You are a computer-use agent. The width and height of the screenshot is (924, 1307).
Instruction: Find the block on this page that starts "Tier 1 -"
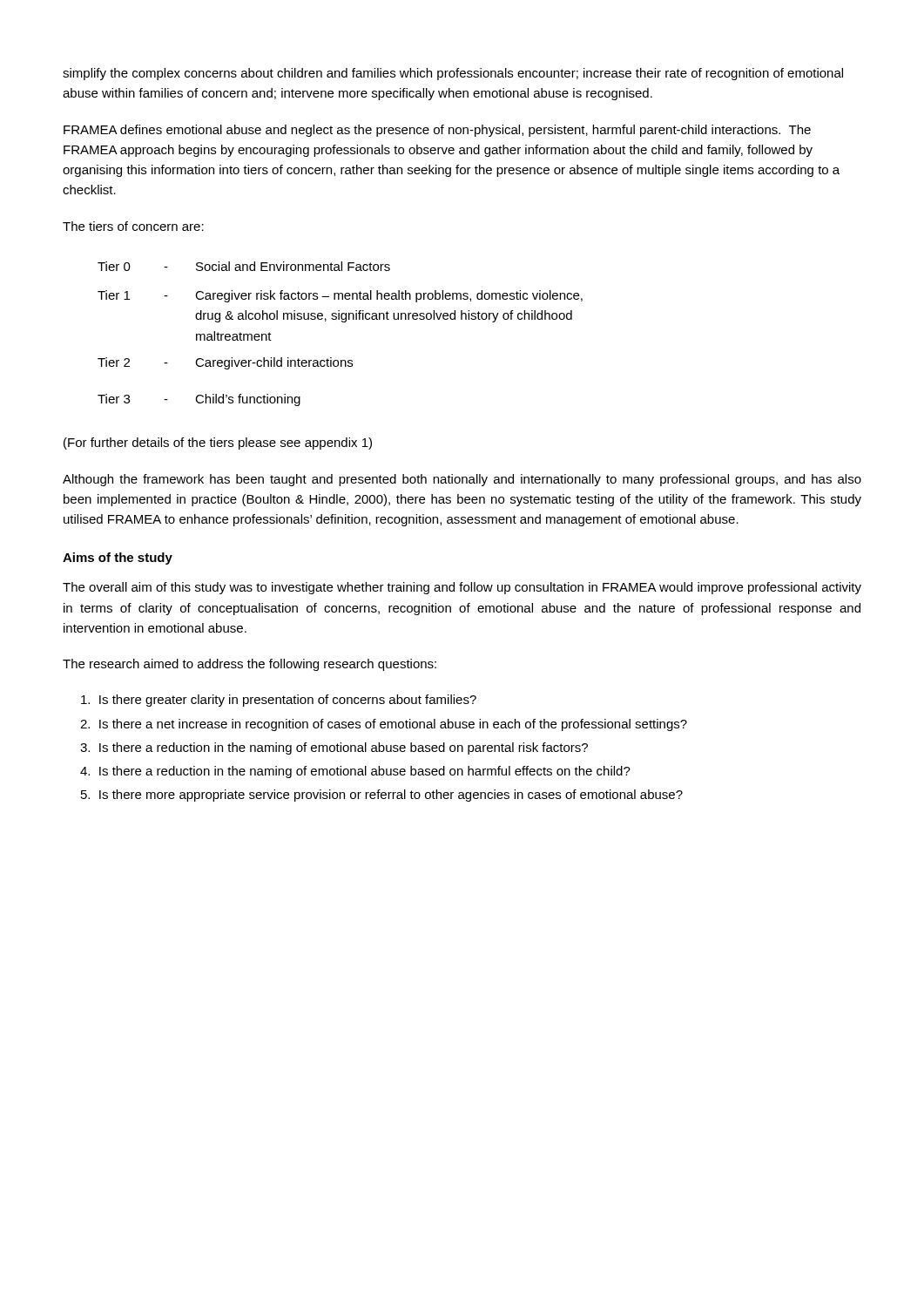390,314
